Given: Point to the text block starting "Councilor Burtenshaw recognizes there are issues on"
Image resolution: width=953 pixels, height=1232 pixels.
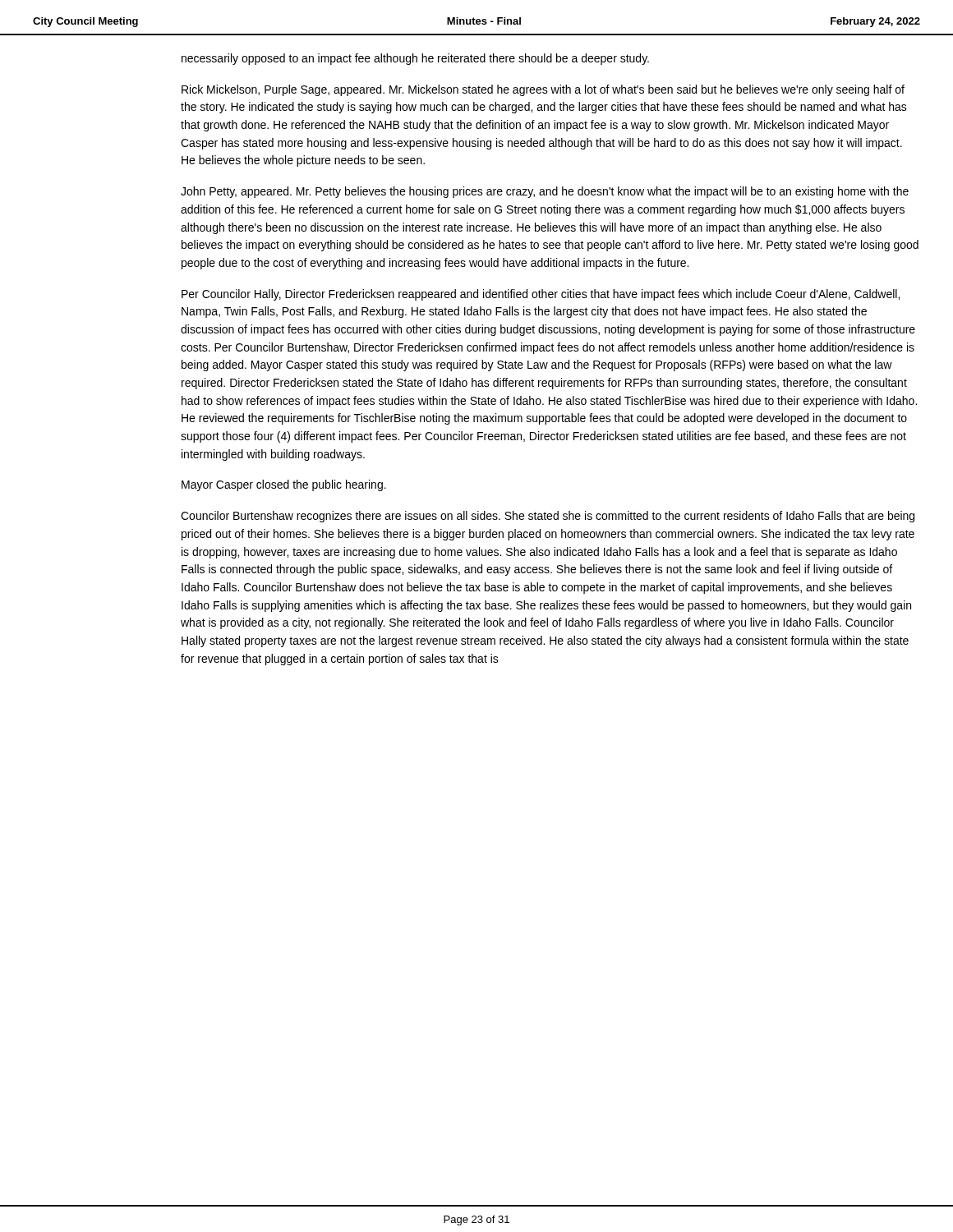Looking at the screenshot, I should (548, 587).
